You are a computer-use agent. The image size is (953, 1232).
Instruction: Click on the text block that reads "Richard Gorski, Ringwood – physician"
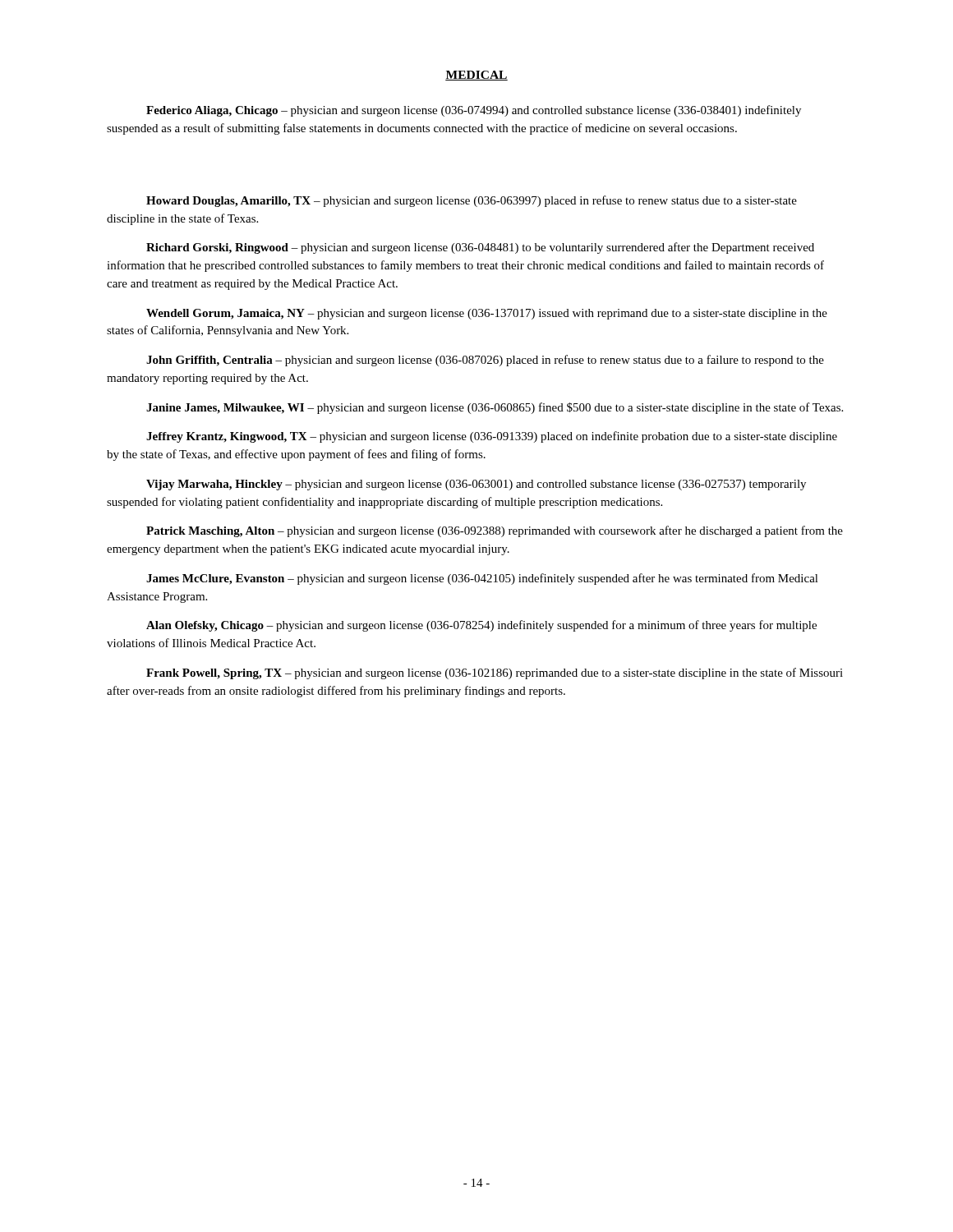click(x=476, y=266)
